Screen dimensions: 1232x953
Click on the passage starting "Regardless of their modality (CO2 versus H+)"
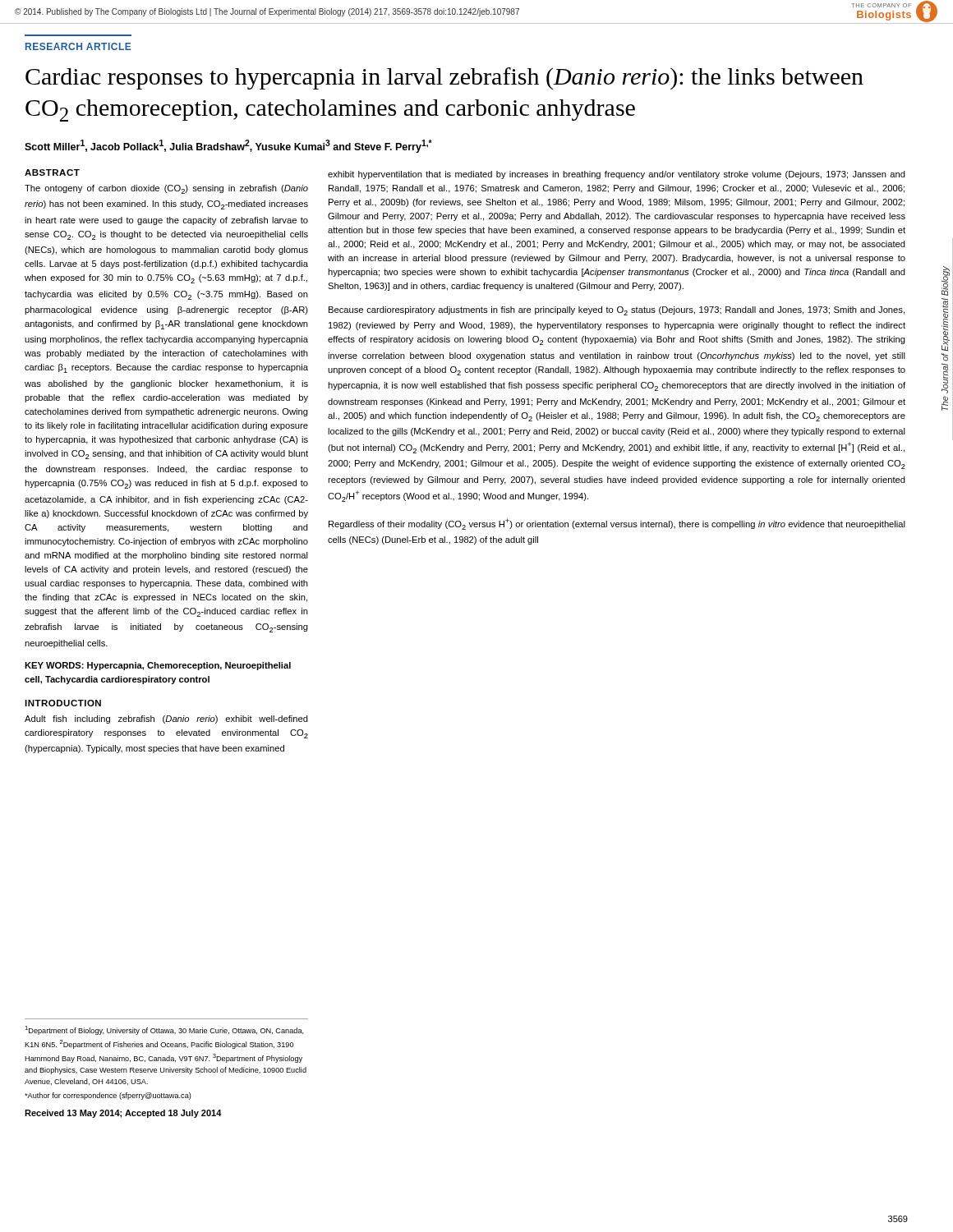617,530
